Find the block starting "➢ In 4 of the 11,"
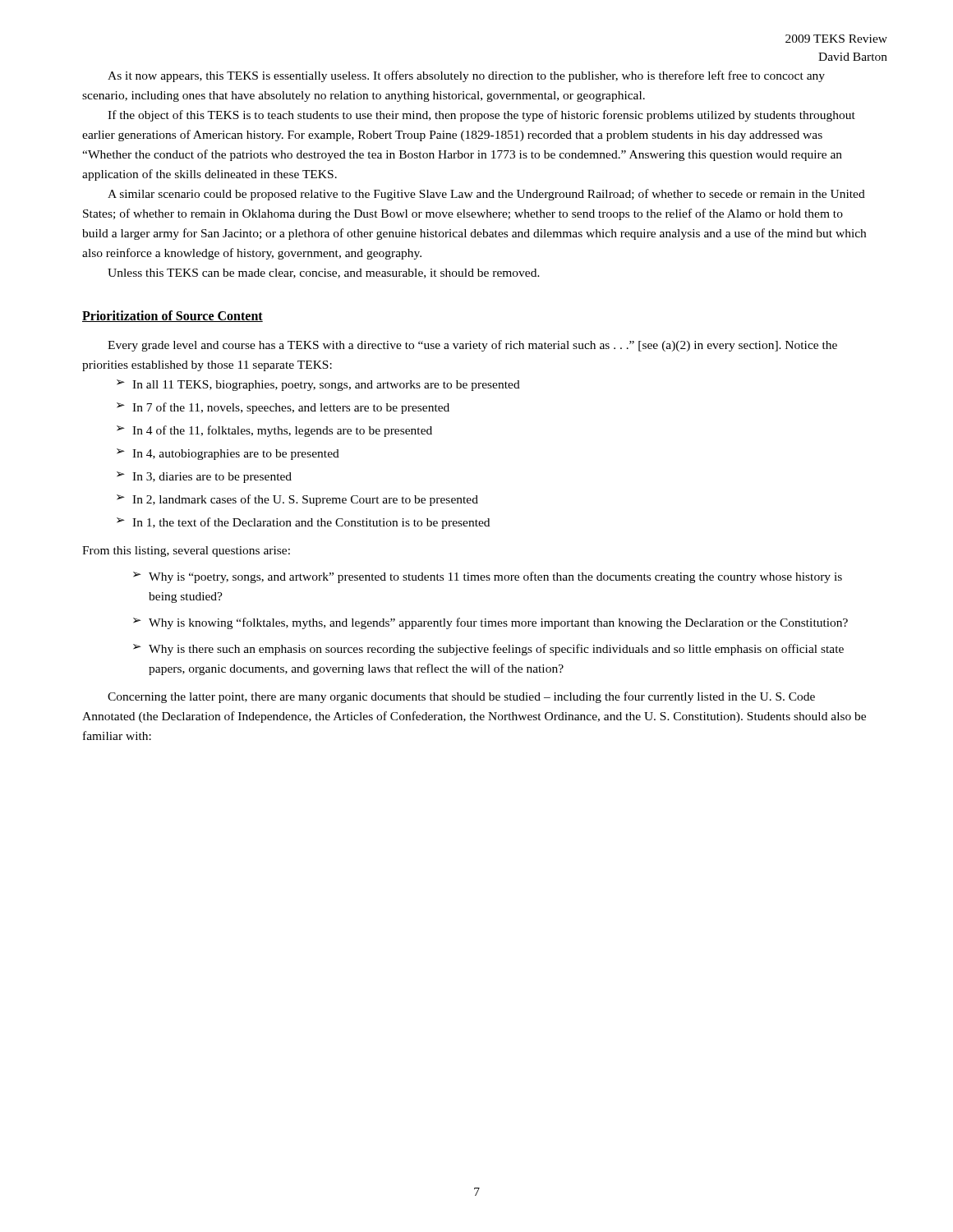 (274, 431)
